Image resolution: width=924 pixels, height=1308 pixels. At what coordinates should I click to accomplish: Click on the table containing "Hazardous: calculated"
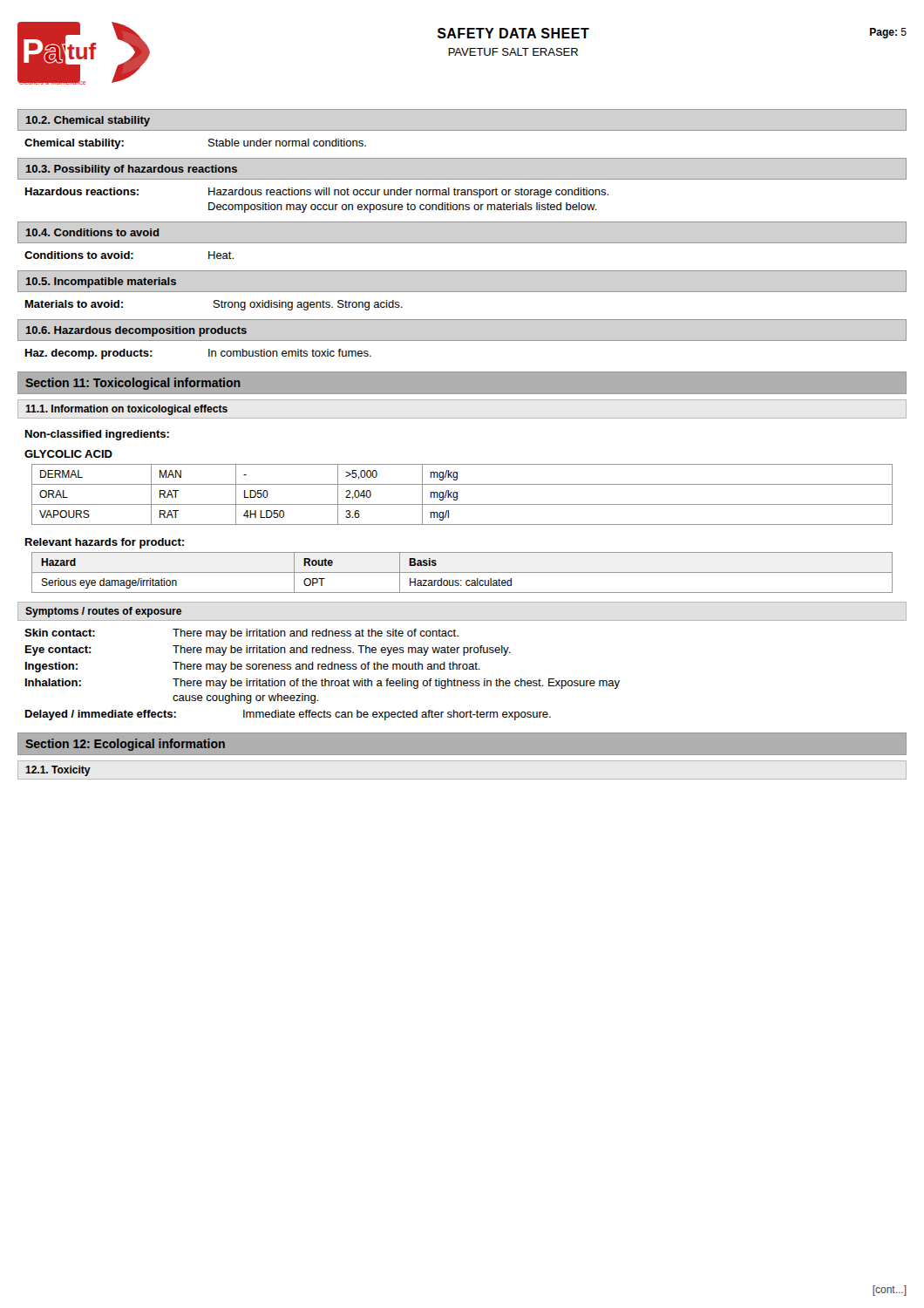coord(462,572)
